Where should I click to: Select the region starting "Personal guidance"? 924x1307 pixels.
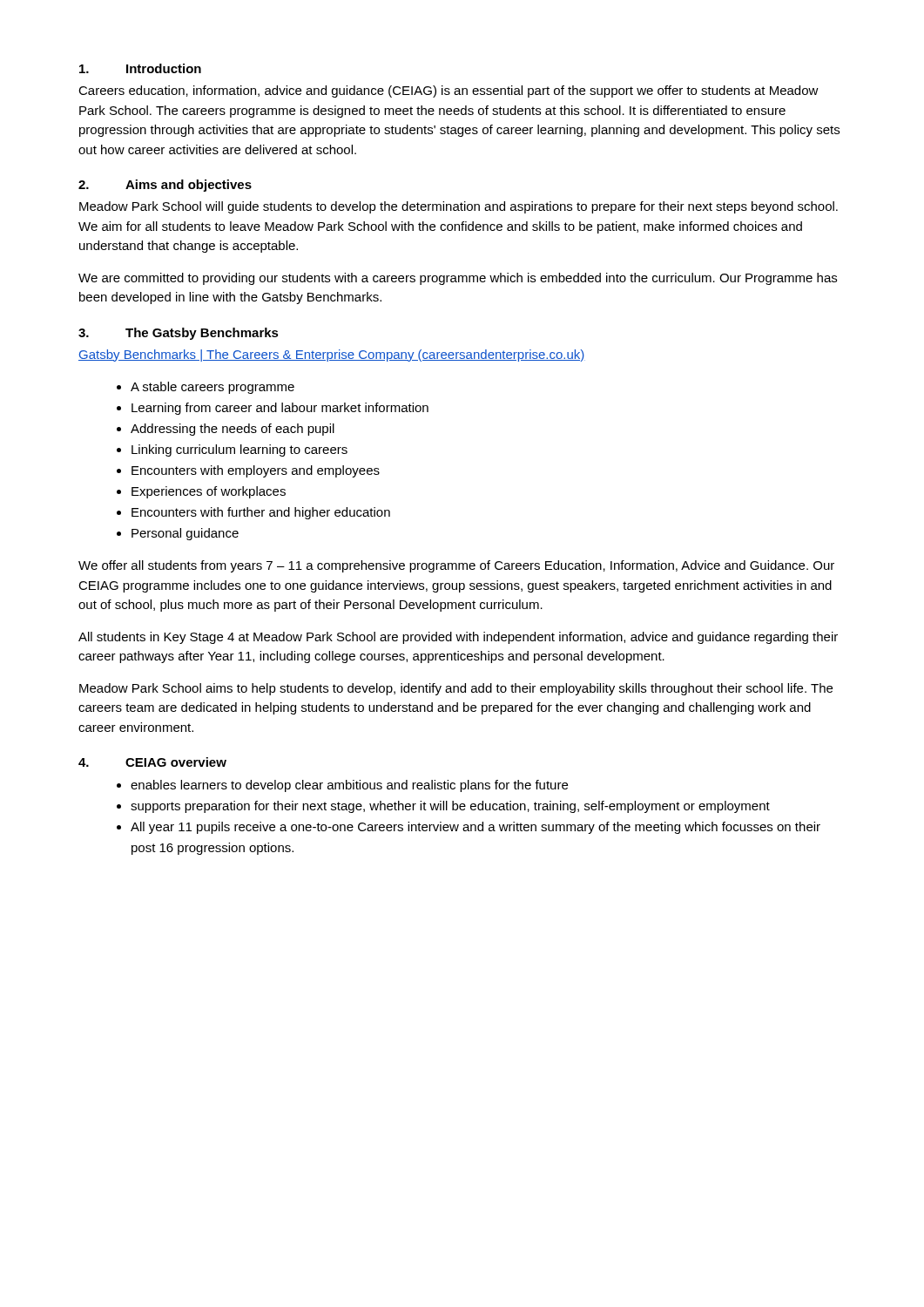185,533
